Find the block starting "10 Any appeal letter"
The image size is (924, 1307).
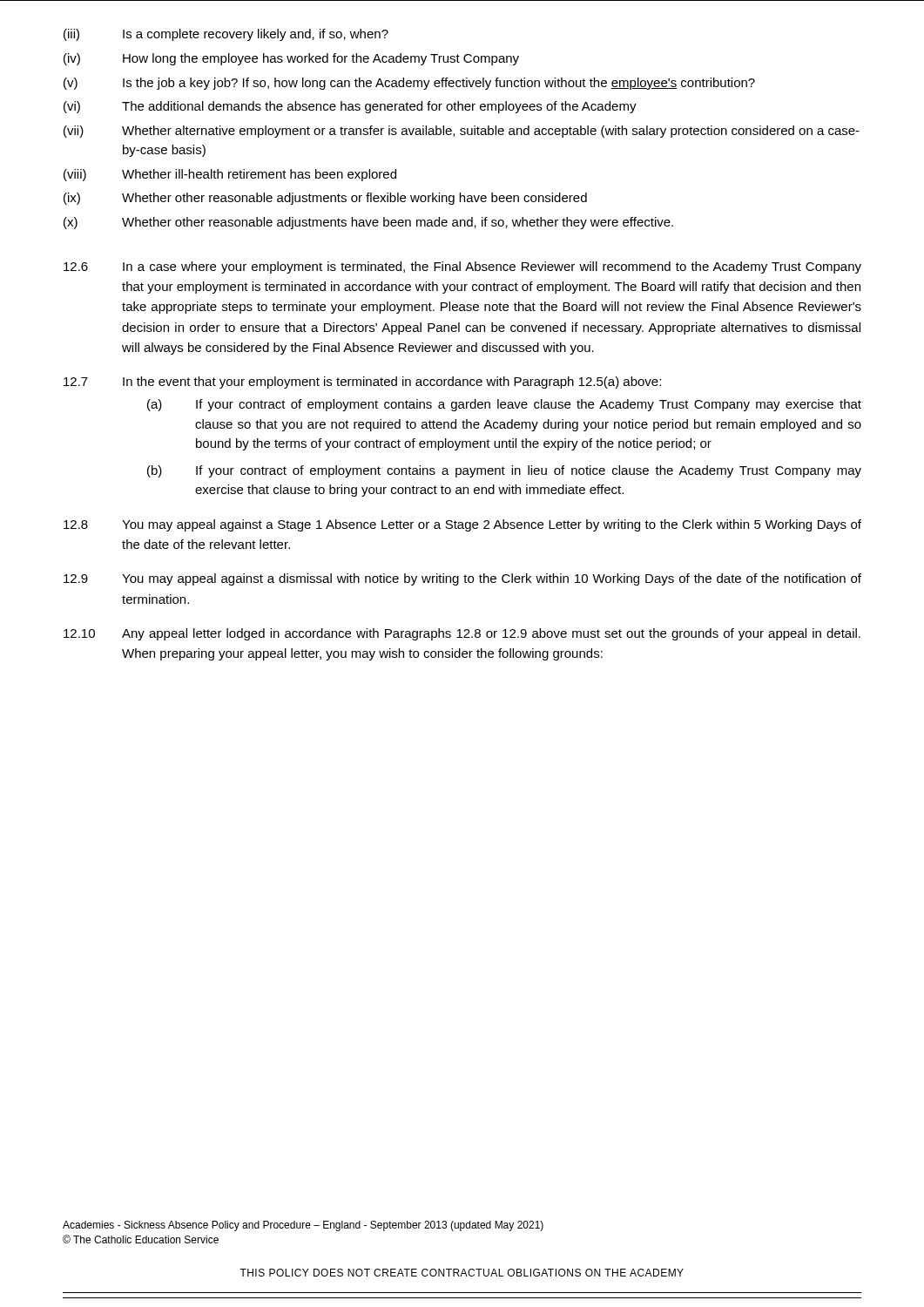[x=462, y=643]
